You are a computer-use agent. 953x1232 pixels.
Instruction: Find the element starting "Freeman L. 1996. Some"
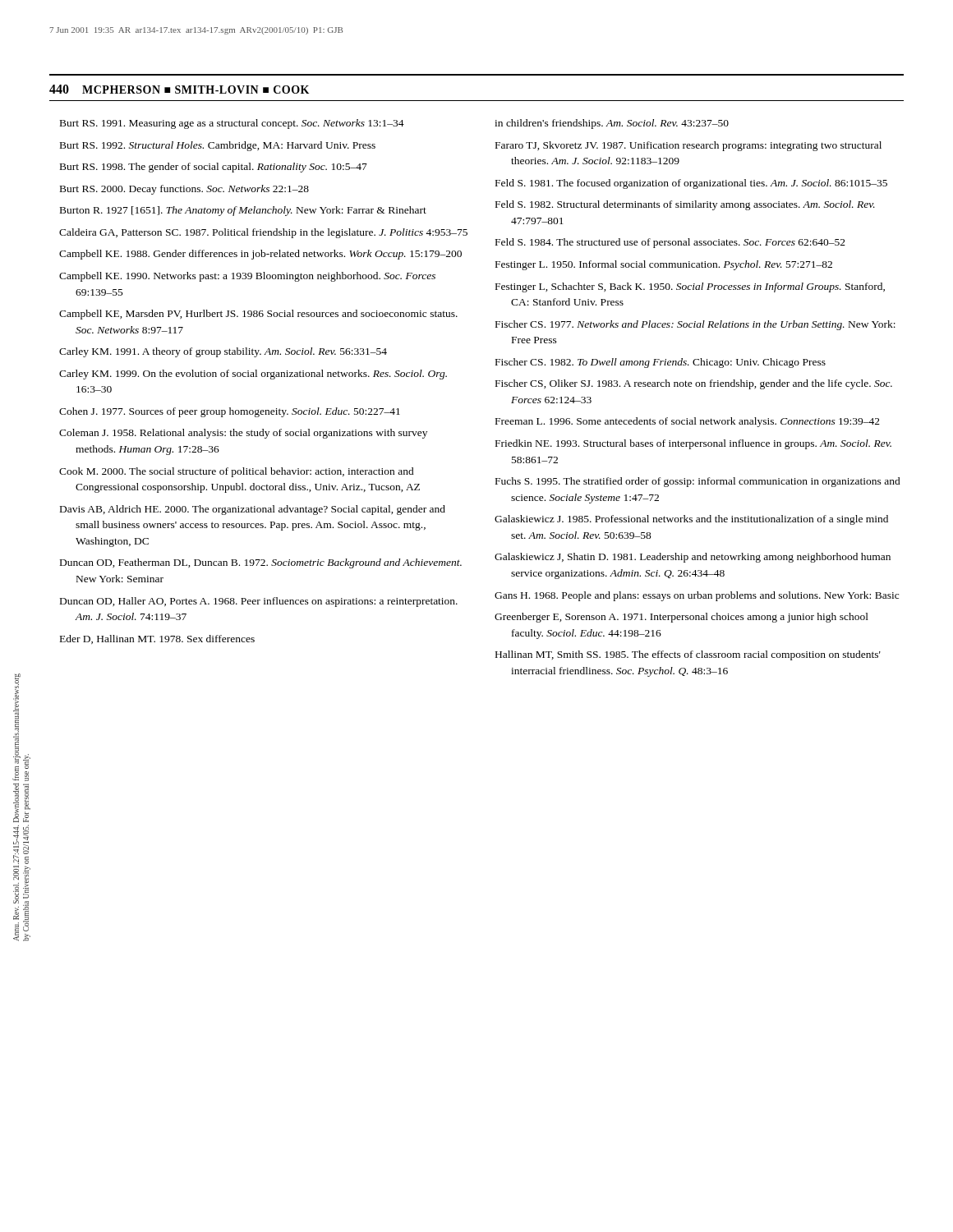tap(687, 421)
